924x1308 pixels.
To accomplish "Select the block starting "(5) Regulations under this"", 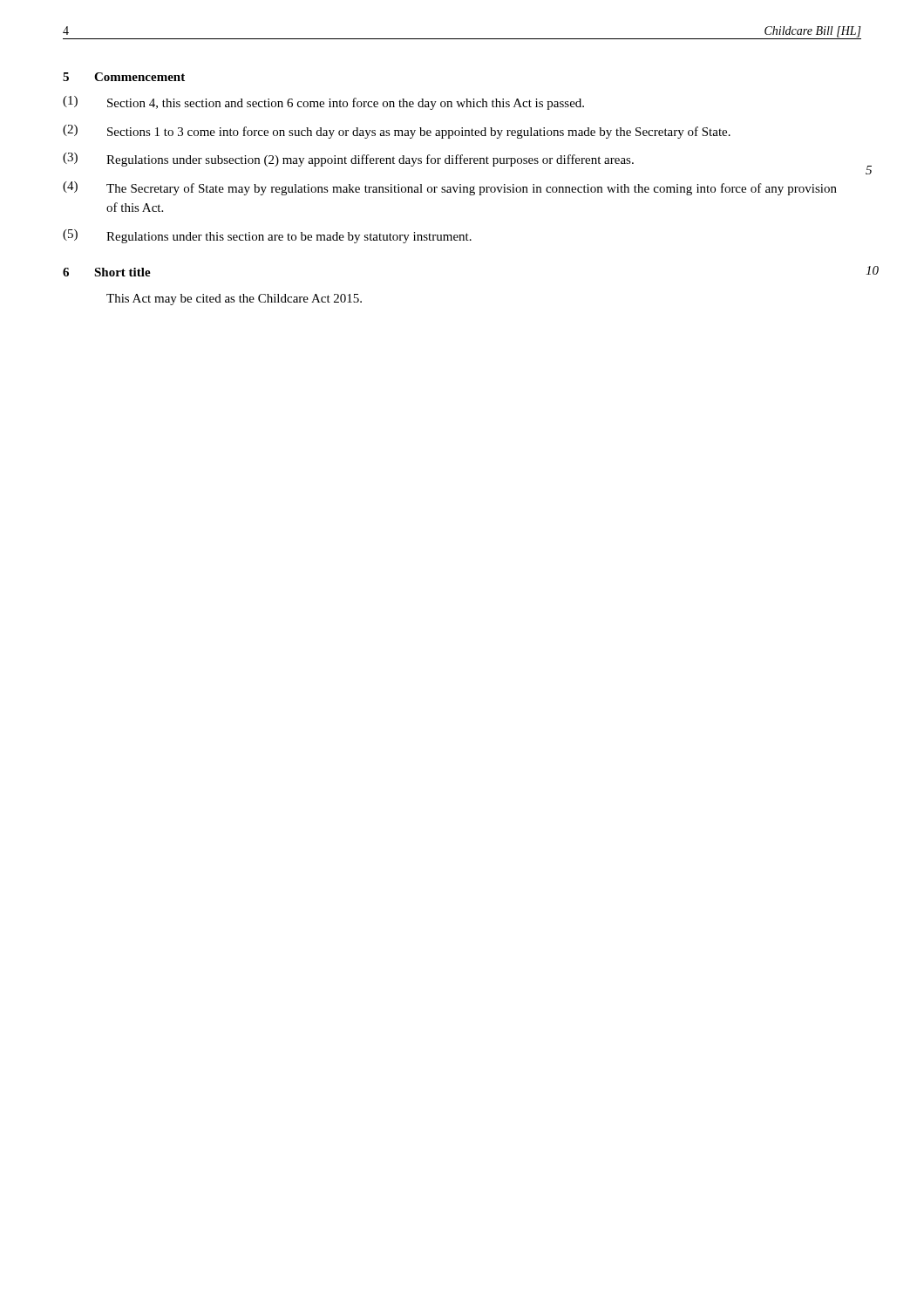I will pyautogui.click(x=450, y=236).
